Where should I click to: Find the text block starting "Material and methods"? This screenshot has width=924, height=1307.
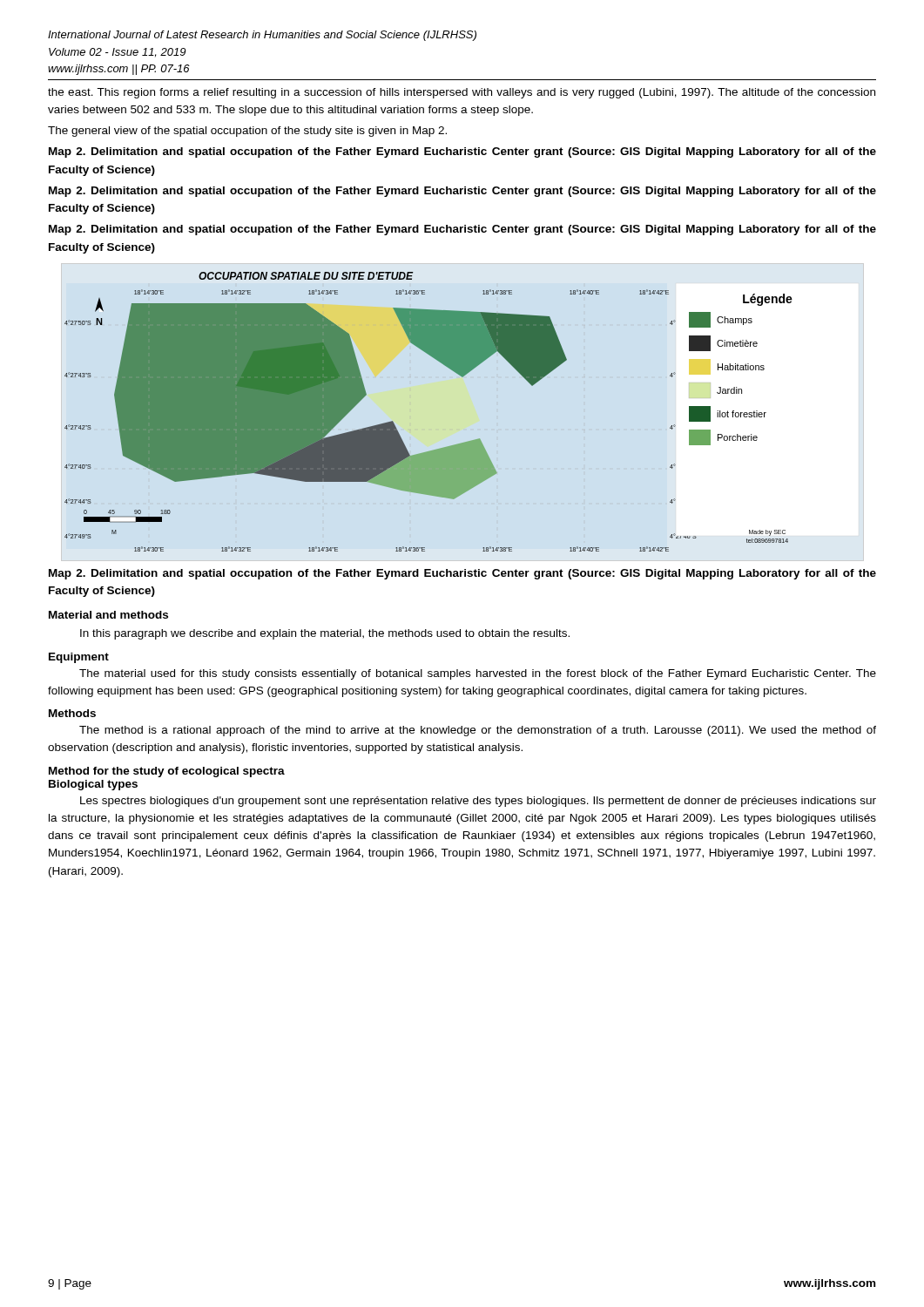pyautogui.click(x=108, y=615)
